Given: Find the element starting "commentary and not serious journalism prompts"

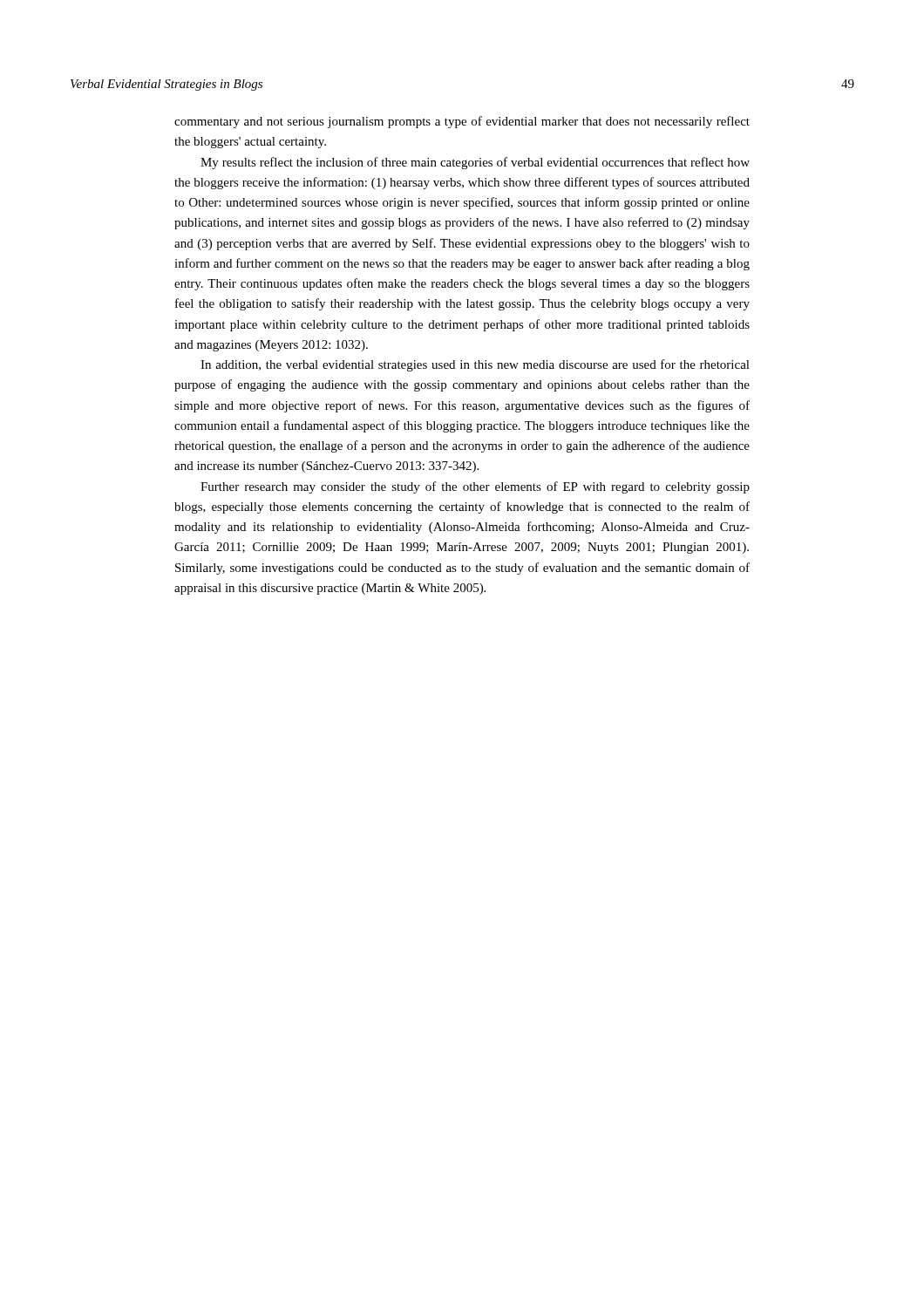Looking at the screenshot, I should (462, 355).
